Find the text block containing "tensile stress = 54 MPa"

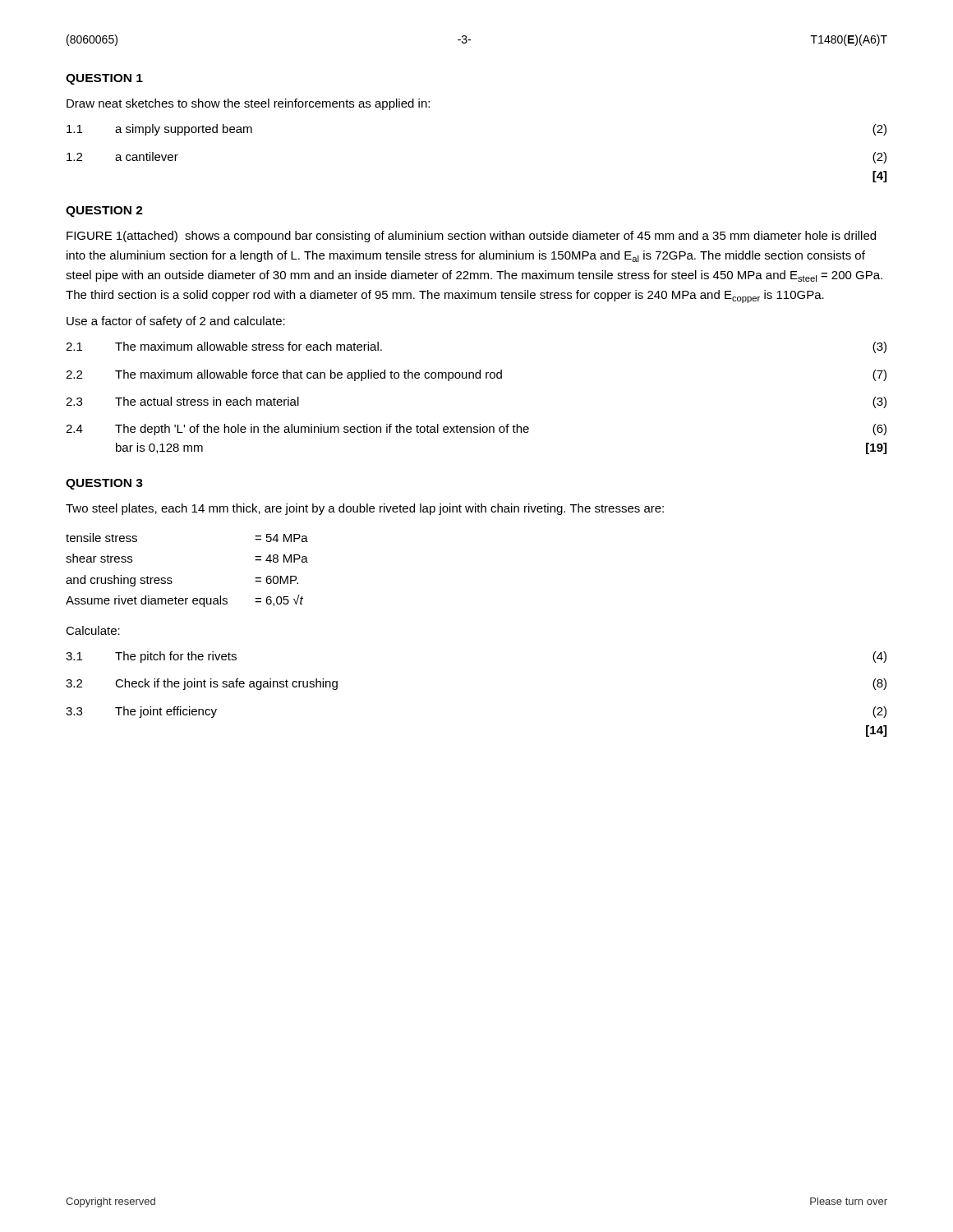(97, 538)
